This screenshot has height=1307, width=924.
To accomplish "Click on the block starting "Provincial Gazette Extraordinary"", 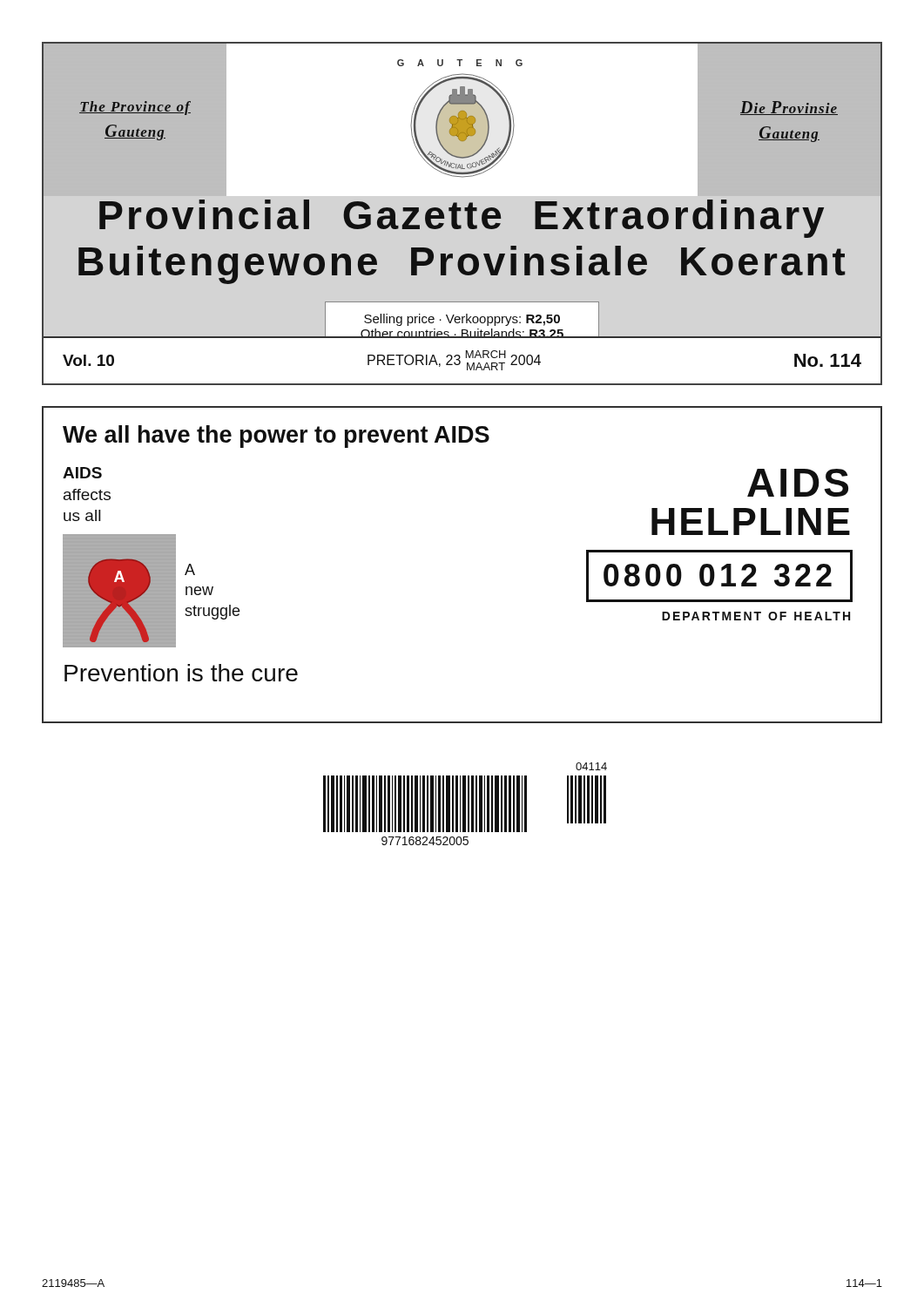I will [462, 215].
